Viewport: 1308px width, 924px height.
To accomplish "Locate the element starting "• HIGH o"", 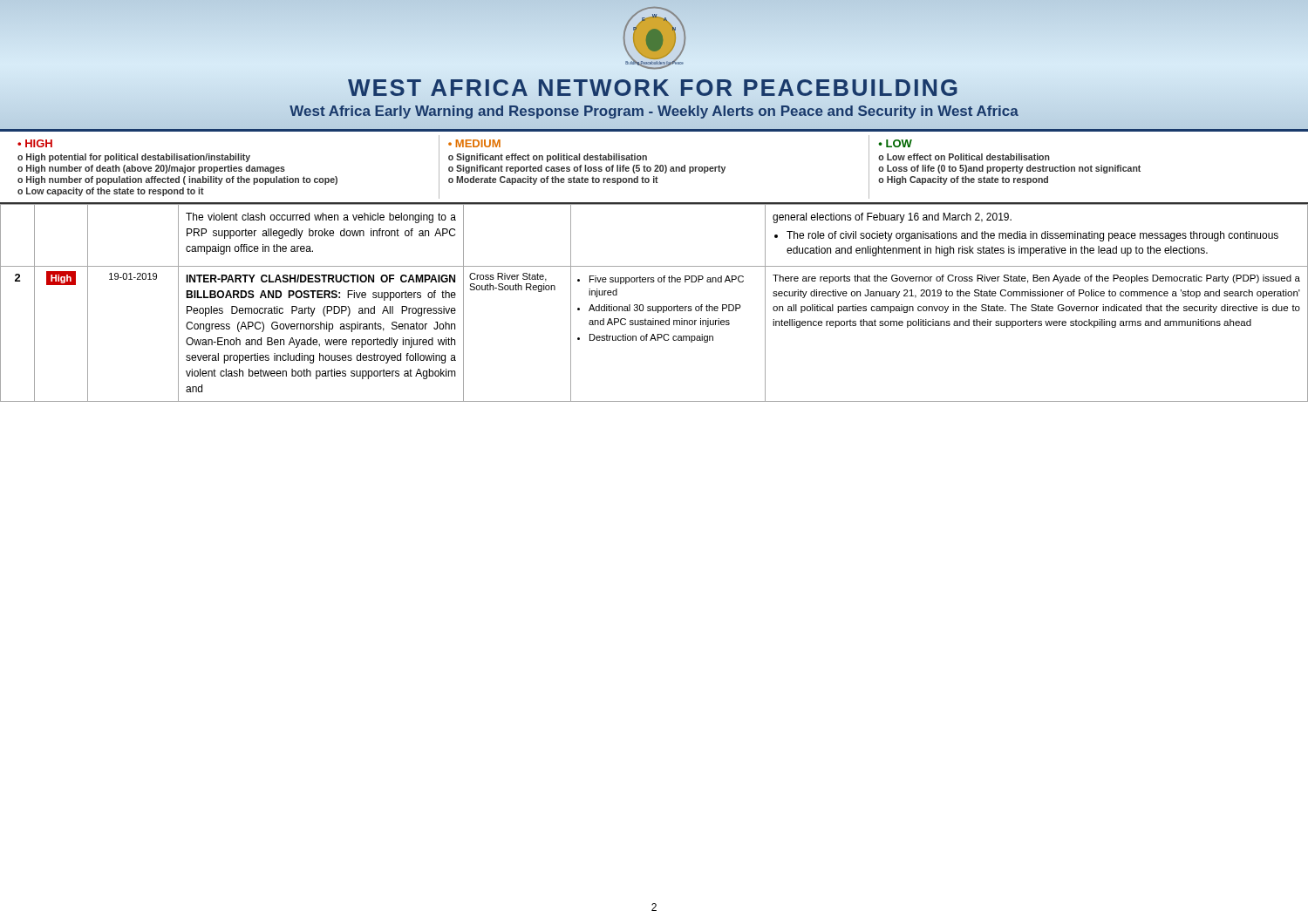I will click(x=223, y=167).
